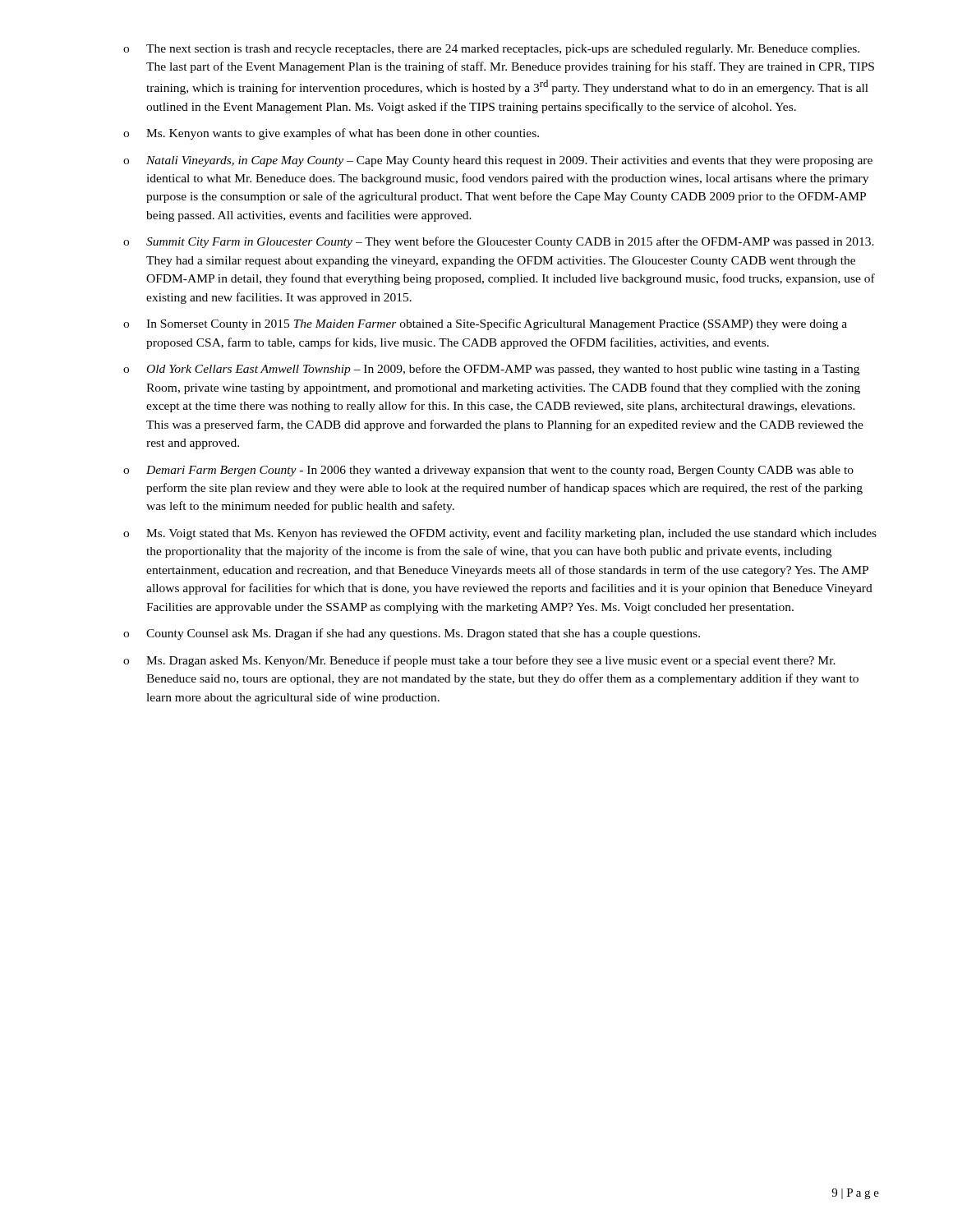Image resolution: width=953 pixels, height=1232 pixels.
Task: Where is the passage that starts "o Demari Farm"?
Action: tap(501, 488)
